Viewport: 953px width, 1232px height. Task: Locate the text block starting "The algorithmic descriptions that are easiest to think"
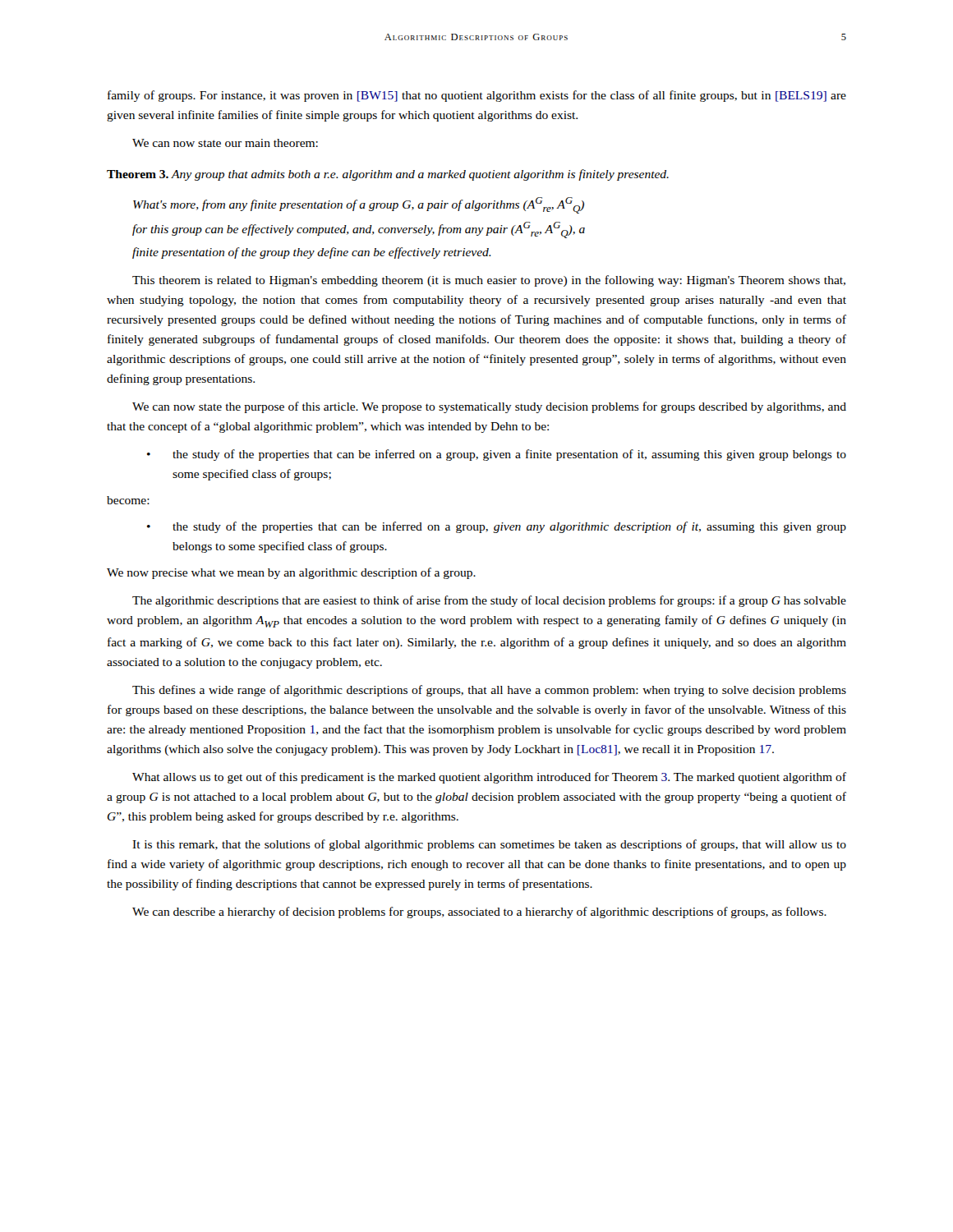coord(476,631)
